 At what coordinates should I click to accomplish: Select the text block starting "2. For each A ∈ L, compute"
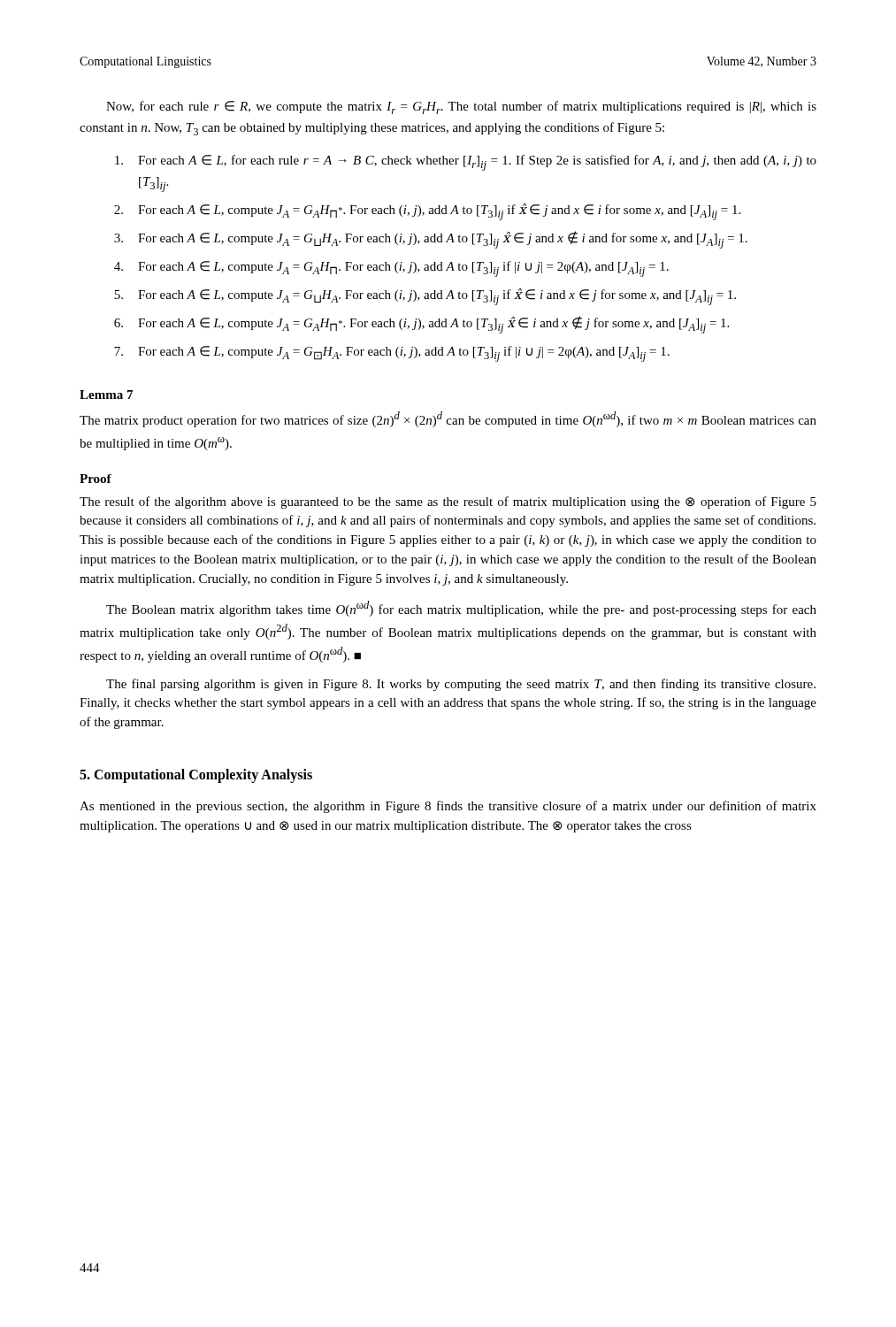click(448, 211)
